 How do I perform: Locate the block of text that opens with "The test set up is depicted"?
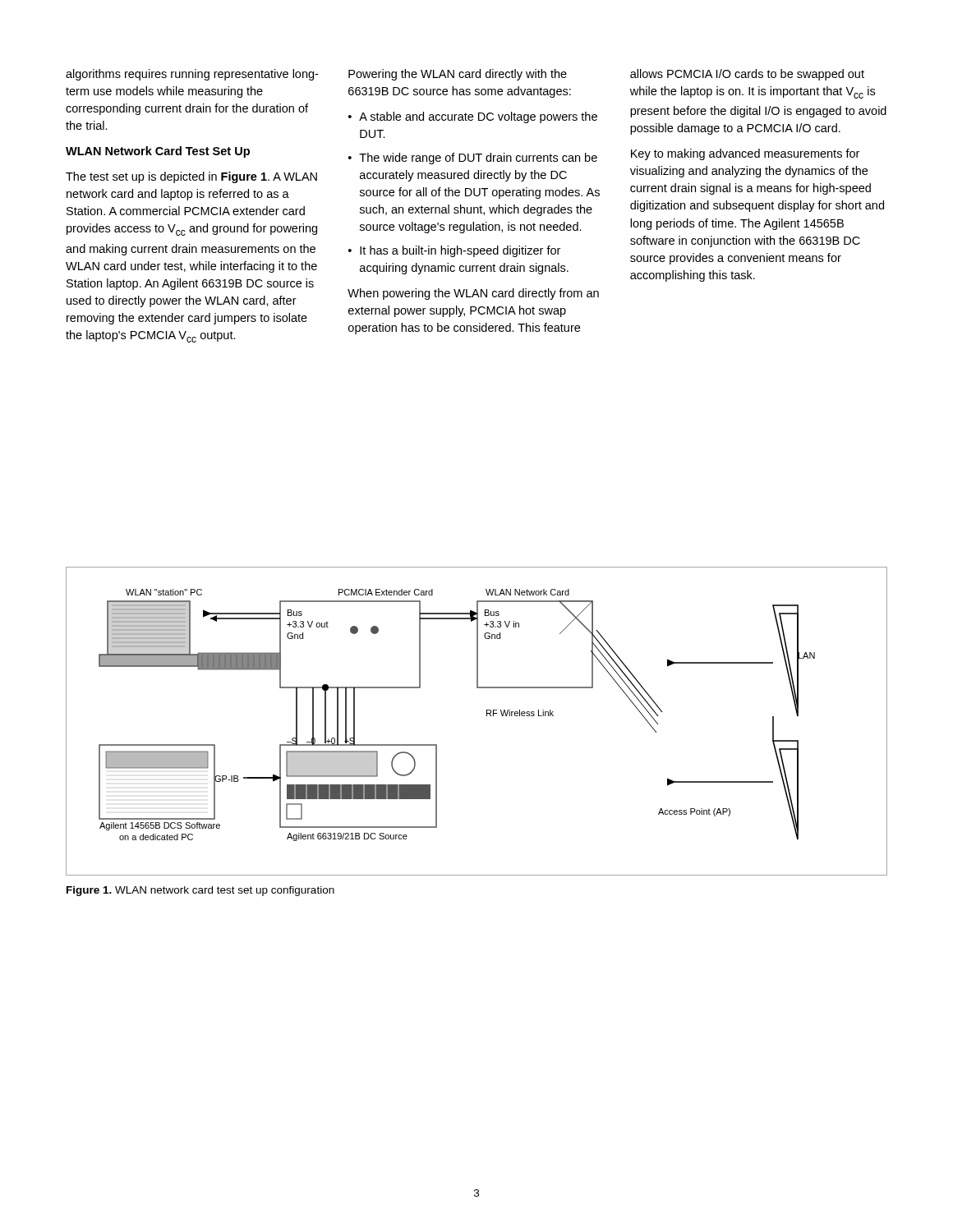click(x=194, y=257)
